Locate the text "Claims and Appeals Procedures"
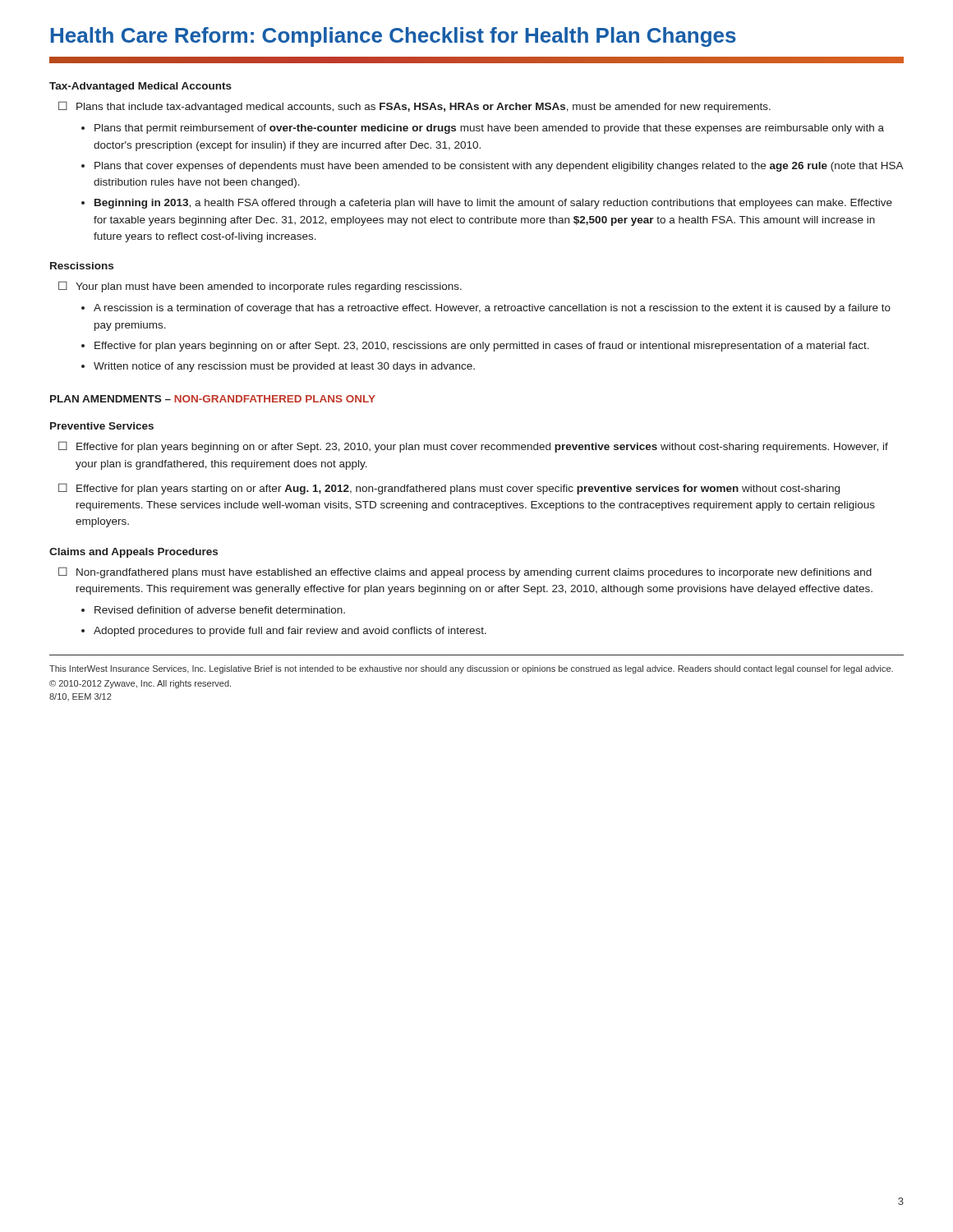This screenshot has width=953, height=1232. [134, 551]
